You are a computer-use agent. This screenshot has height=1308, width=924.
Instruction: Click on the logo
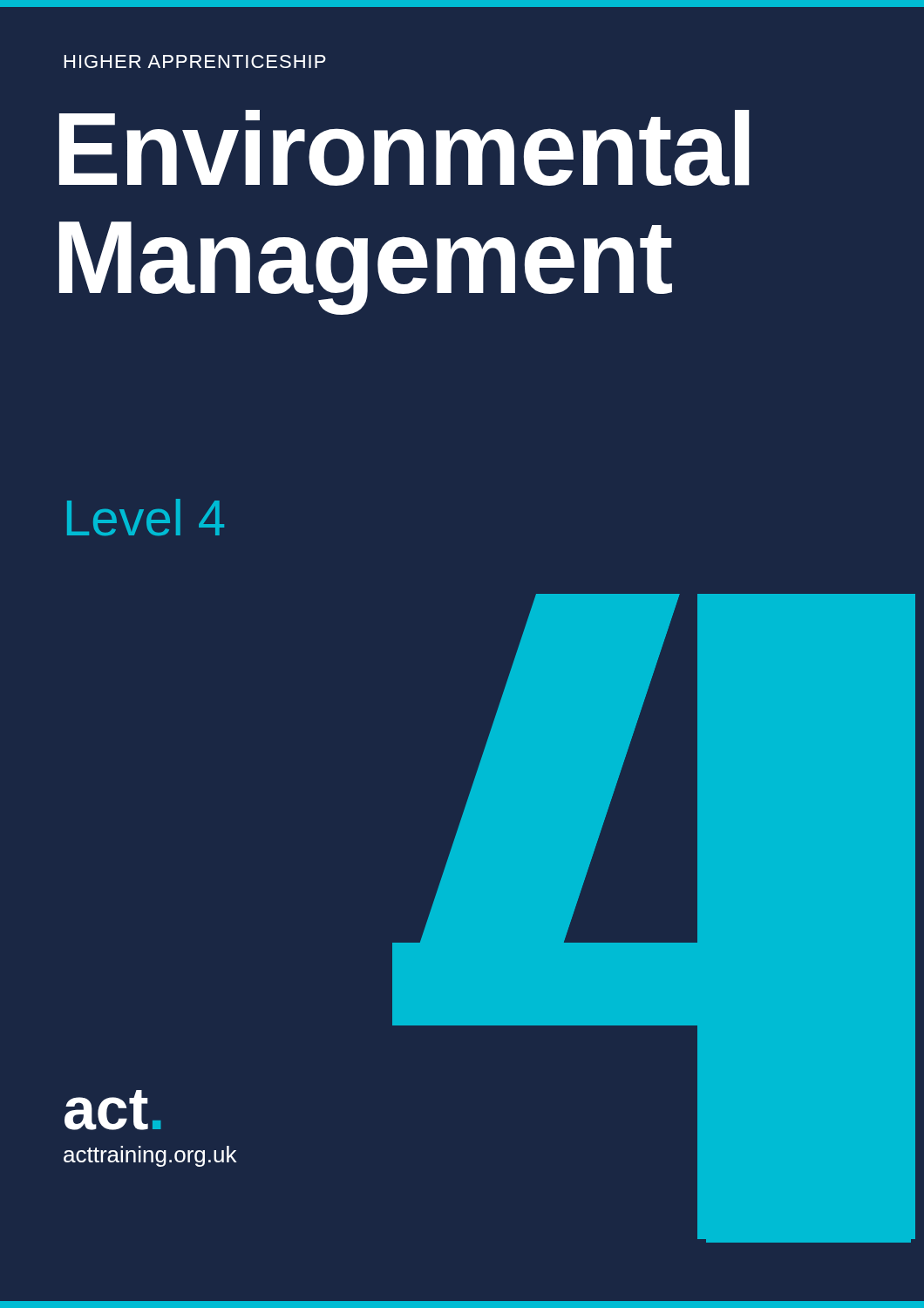[150, 1124]
